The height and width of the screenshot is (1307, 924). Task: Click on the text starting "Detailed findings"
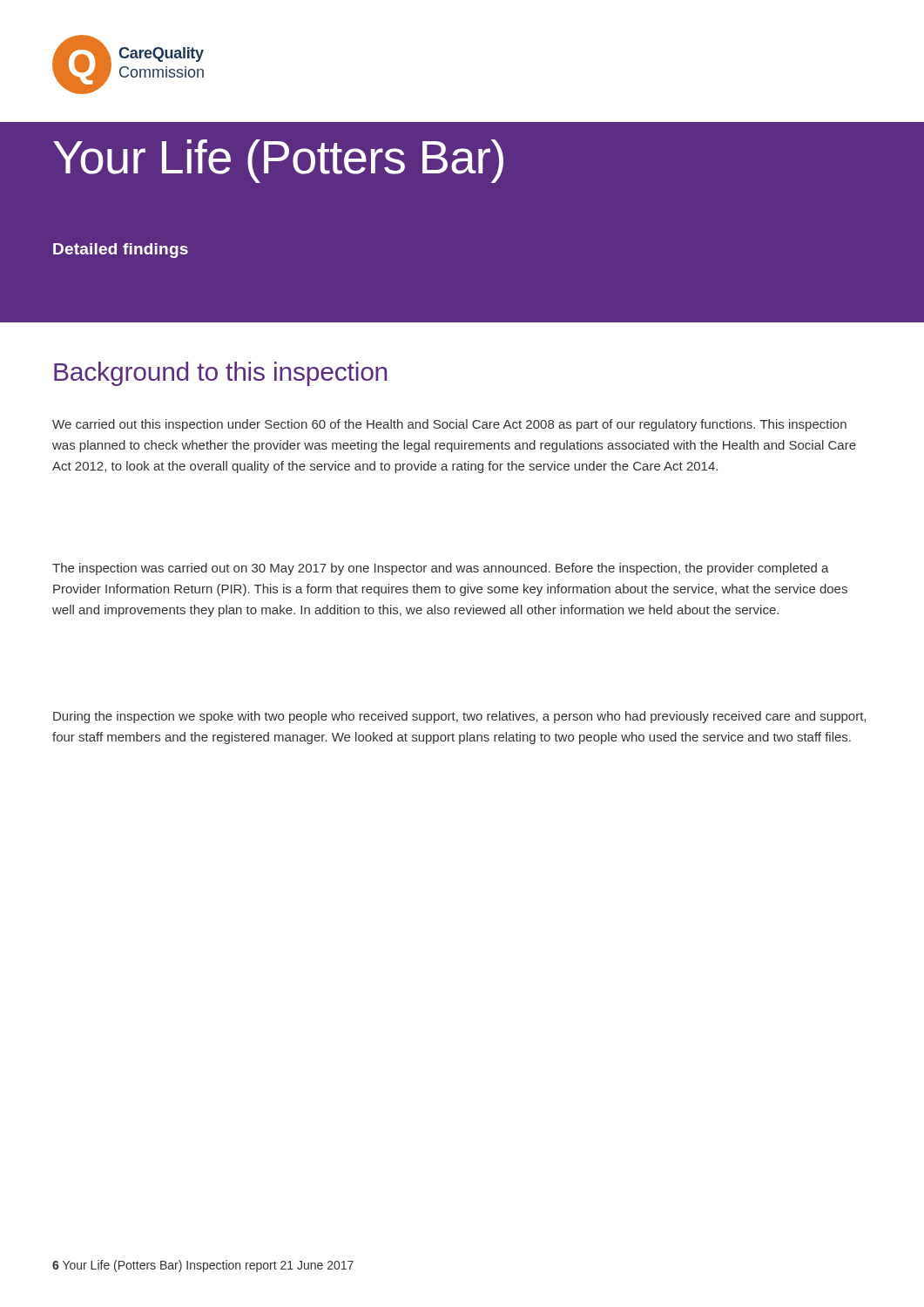120,249
